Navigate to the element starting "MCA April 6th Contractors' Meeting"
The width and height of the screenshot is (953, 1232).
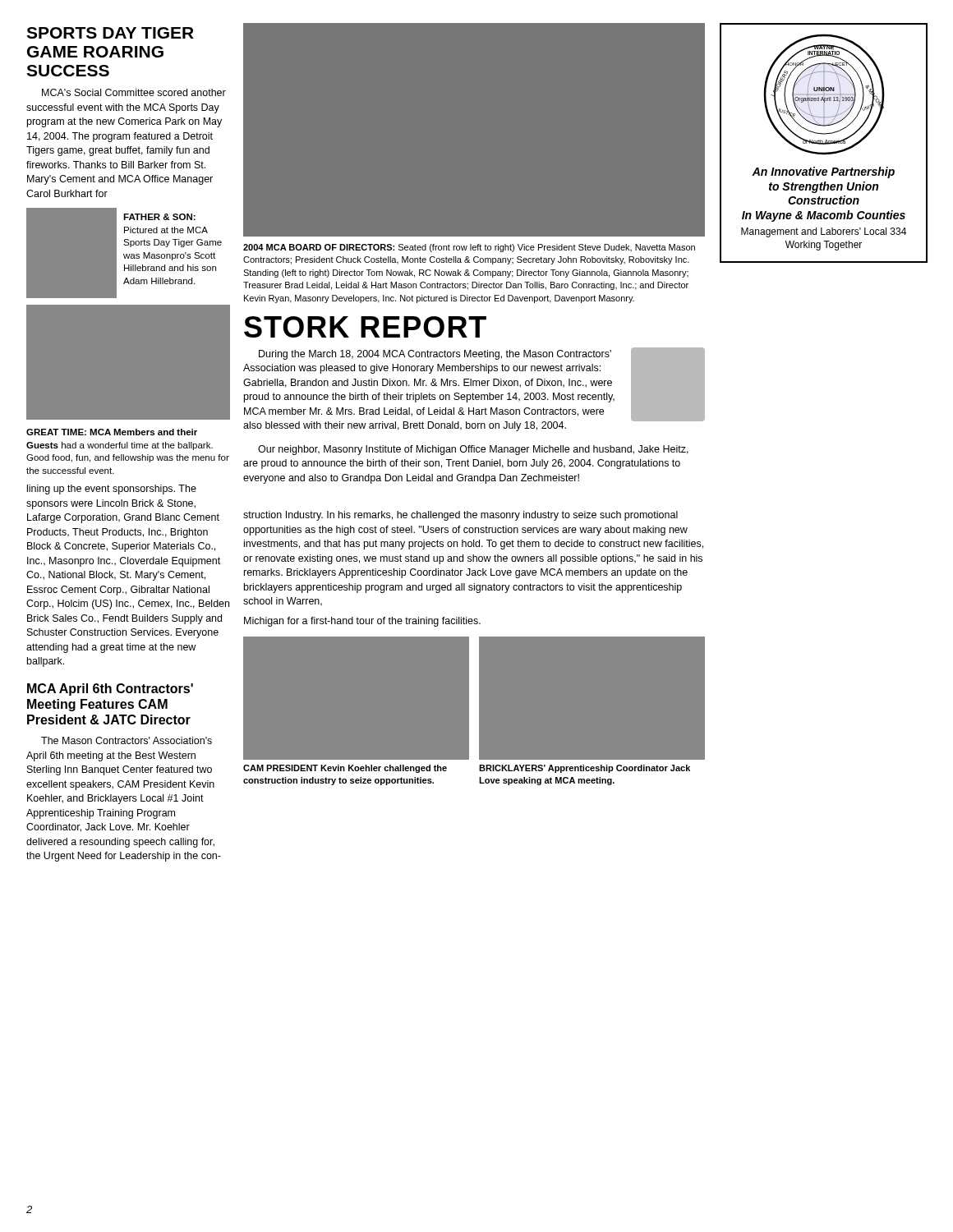click(x=128, y=704)
